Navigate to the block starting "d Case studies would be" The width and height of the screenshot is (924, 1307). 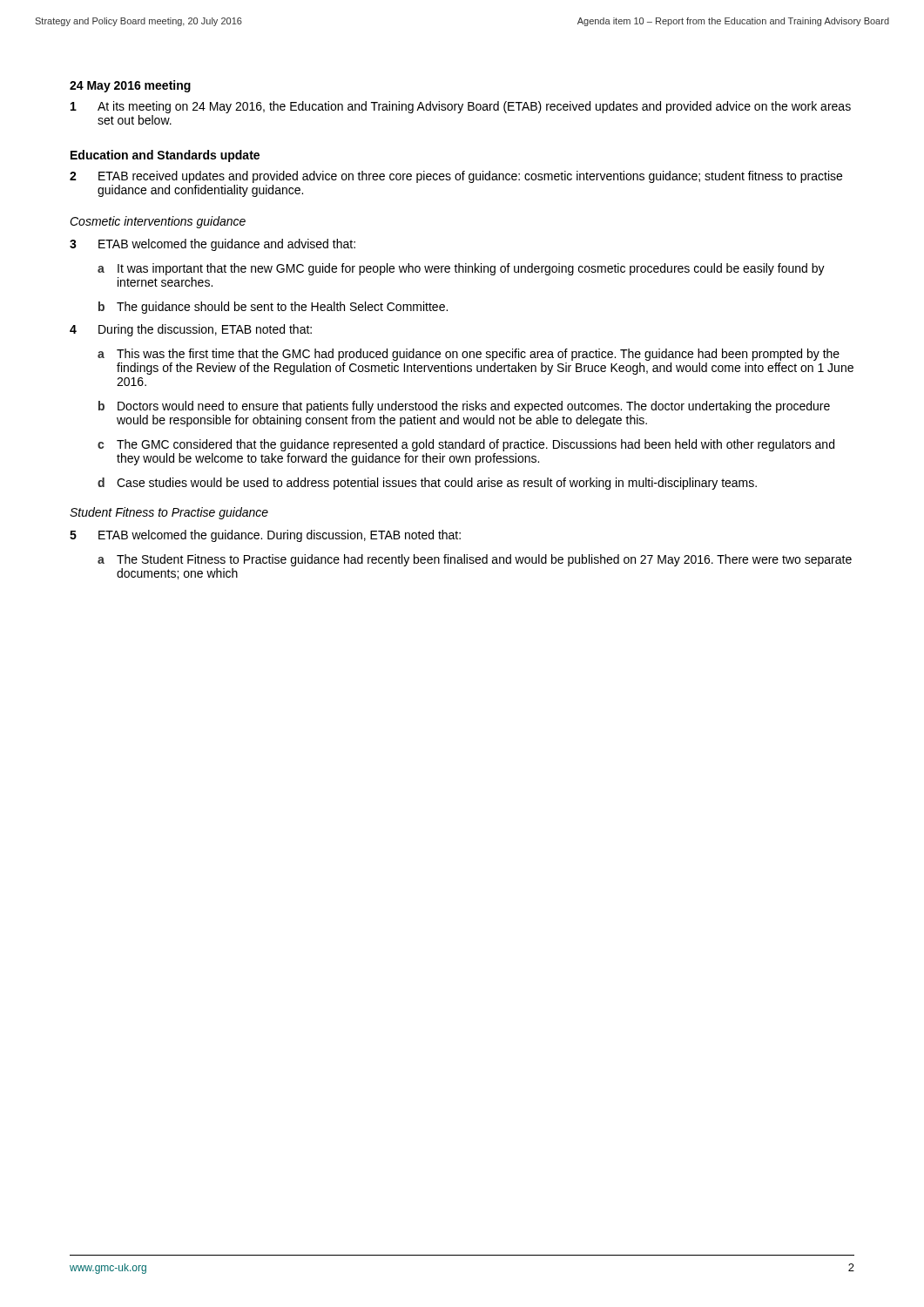coord(462,483)
